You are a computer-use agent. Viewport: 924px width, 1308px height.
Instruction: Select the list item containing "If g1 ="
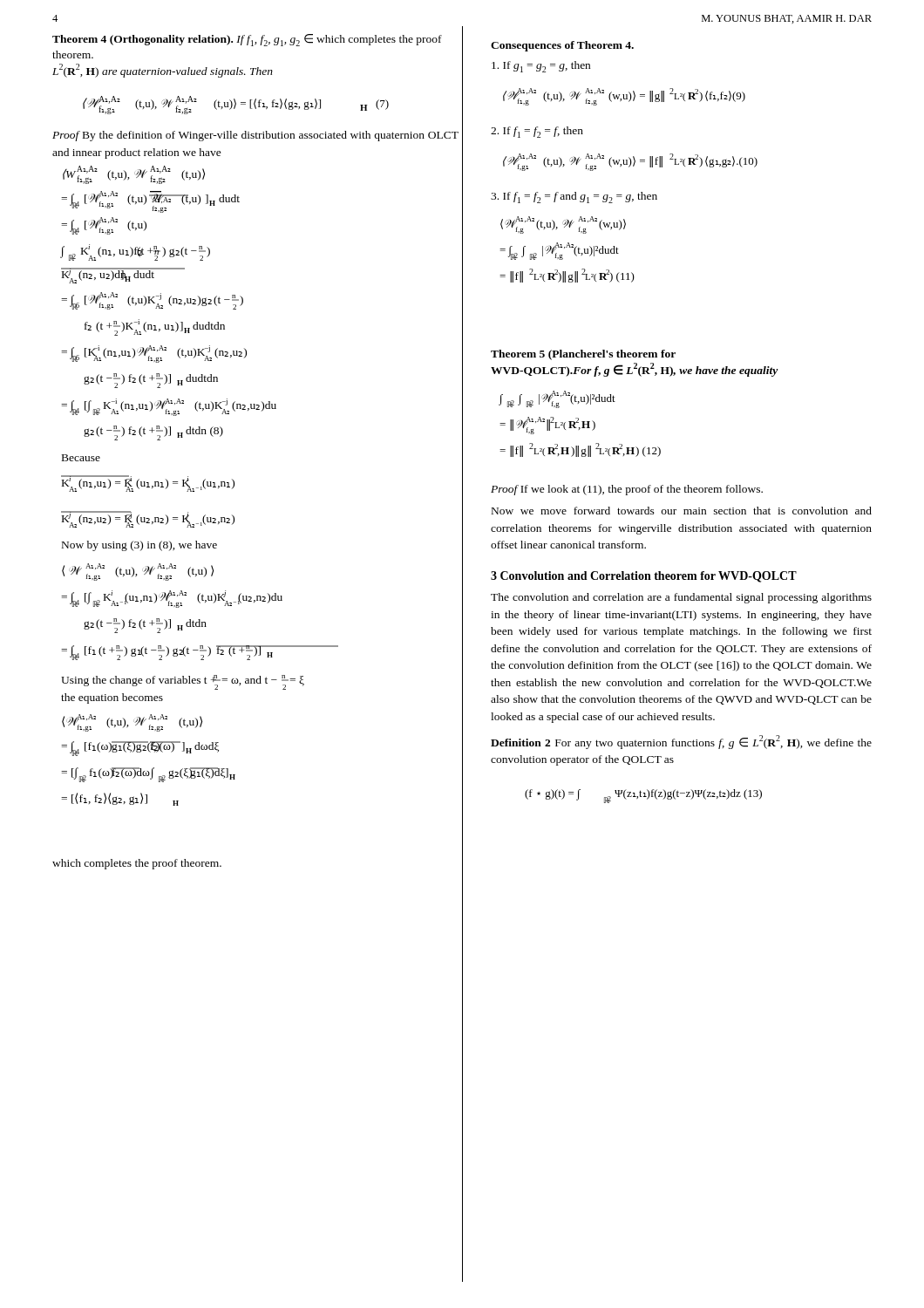681,88
